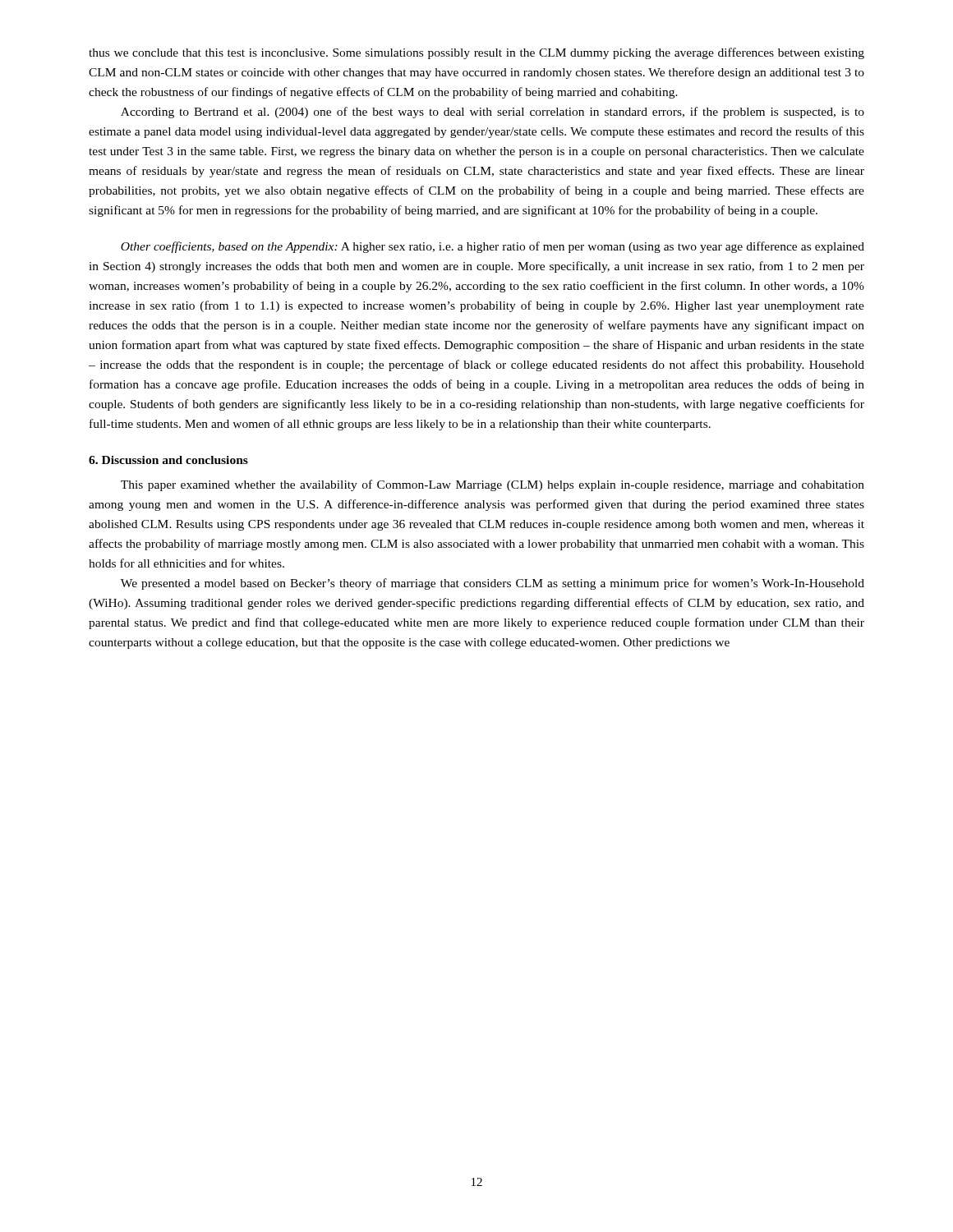This screenshot has height=1232, width=953.
Task: Find the text block containing "thus we conclude that"
Action: click(476, 132)
